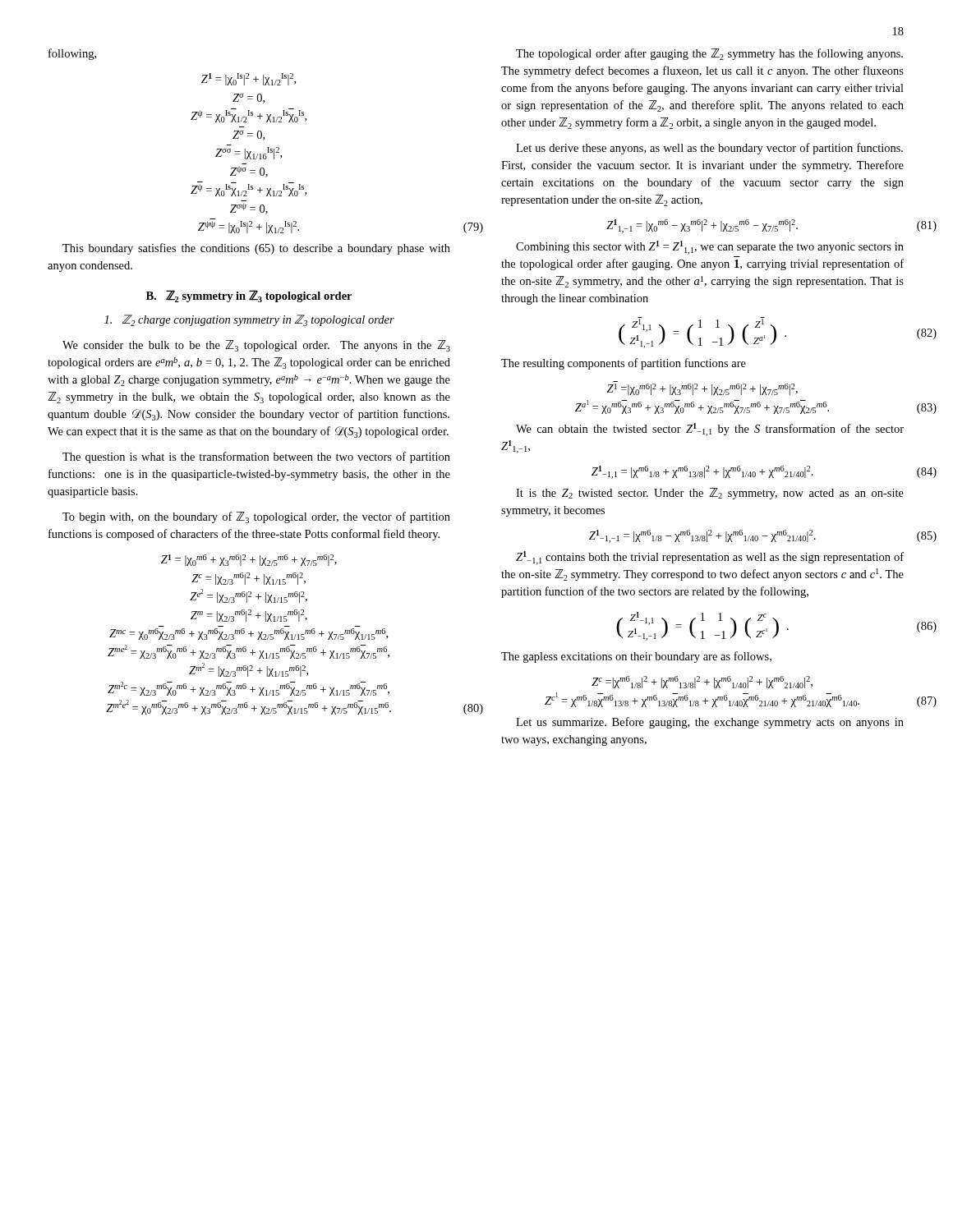Find the text block starting "Let us derive these anyons, as well"
The height and width of the screenshot is (1232, 953).
[x=702, y=174]
